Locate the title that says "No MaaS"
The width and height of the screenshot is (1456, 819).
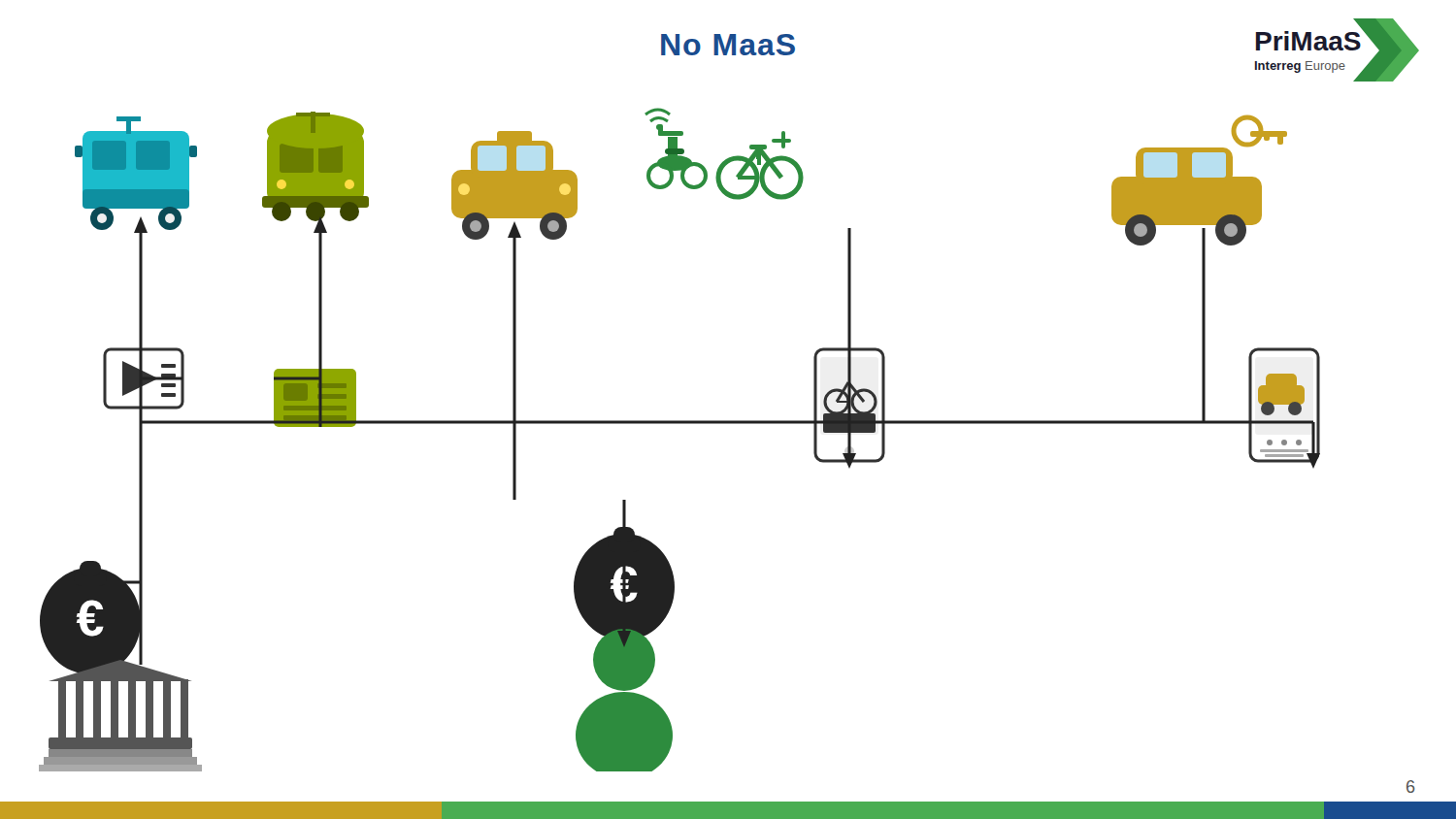(x=728, y=45)
